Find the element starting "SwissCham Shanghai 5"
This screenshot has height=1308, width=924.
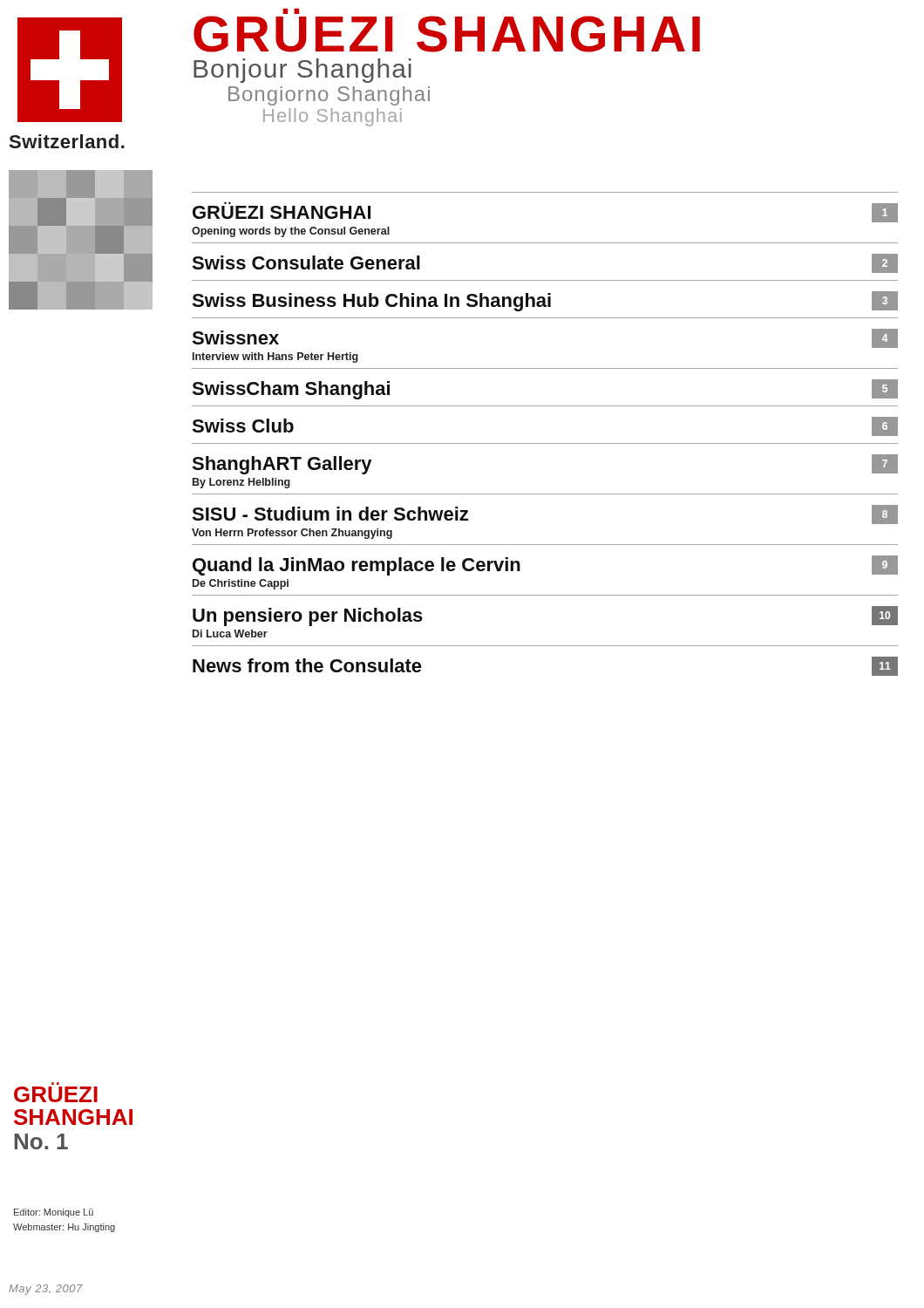click(x=291, y=389)
